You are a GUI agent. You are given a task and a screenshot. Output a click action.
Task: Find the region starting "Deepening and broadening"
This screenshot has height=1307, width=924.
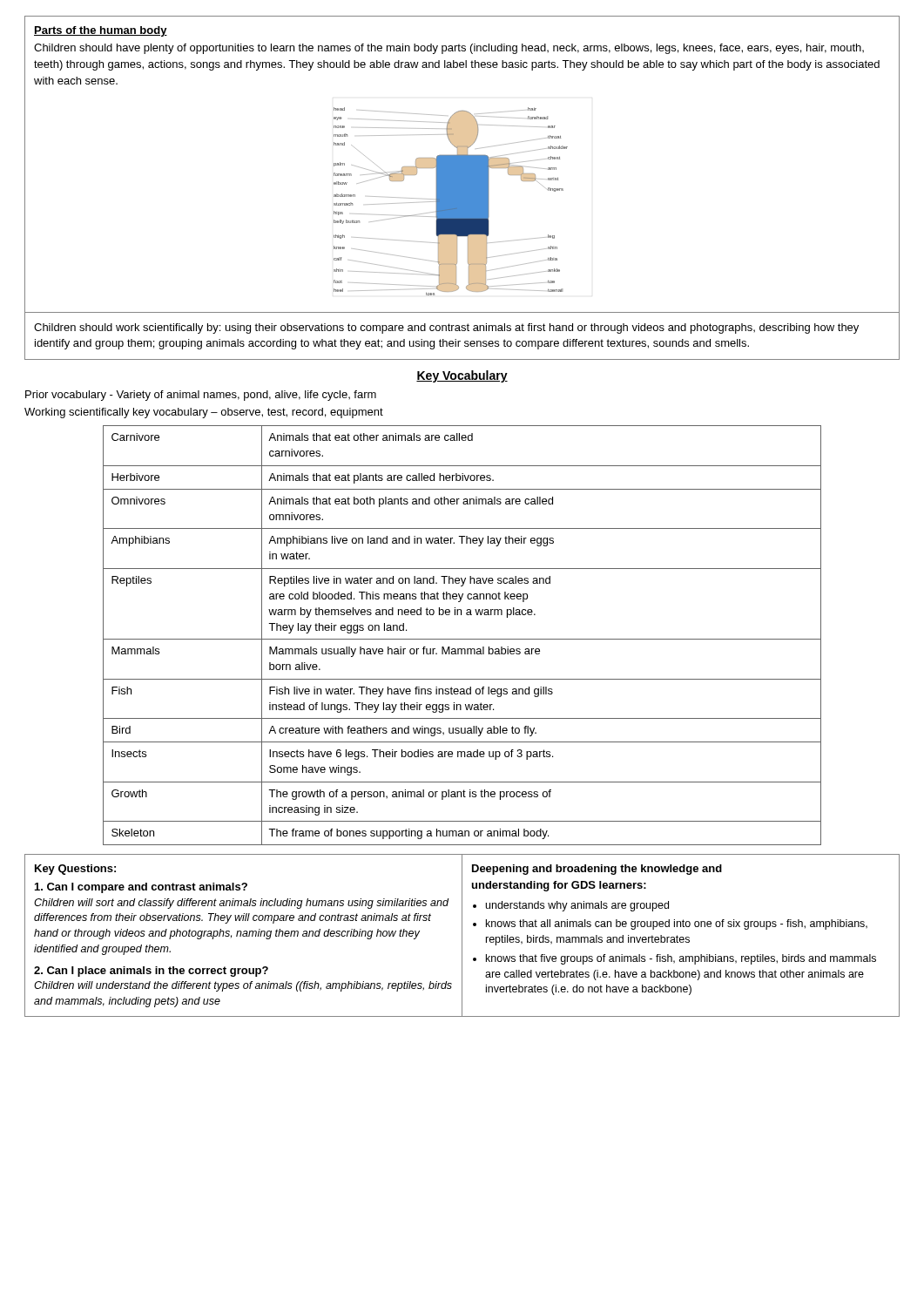(x=597, y=877)
